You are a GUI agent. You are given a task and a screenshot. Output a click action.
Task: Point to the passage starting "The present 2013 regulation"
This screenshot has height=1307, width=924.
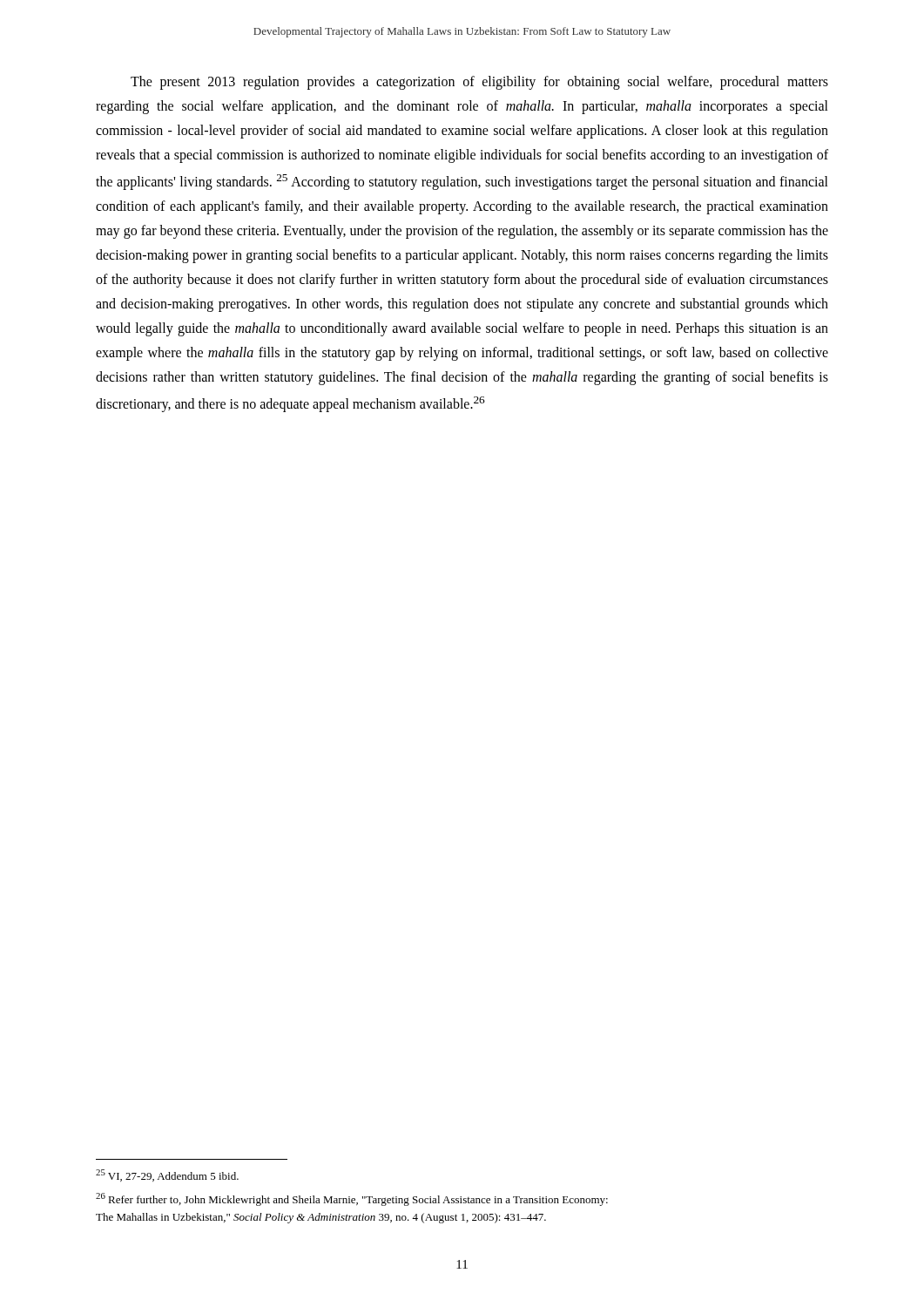point(462,243)
